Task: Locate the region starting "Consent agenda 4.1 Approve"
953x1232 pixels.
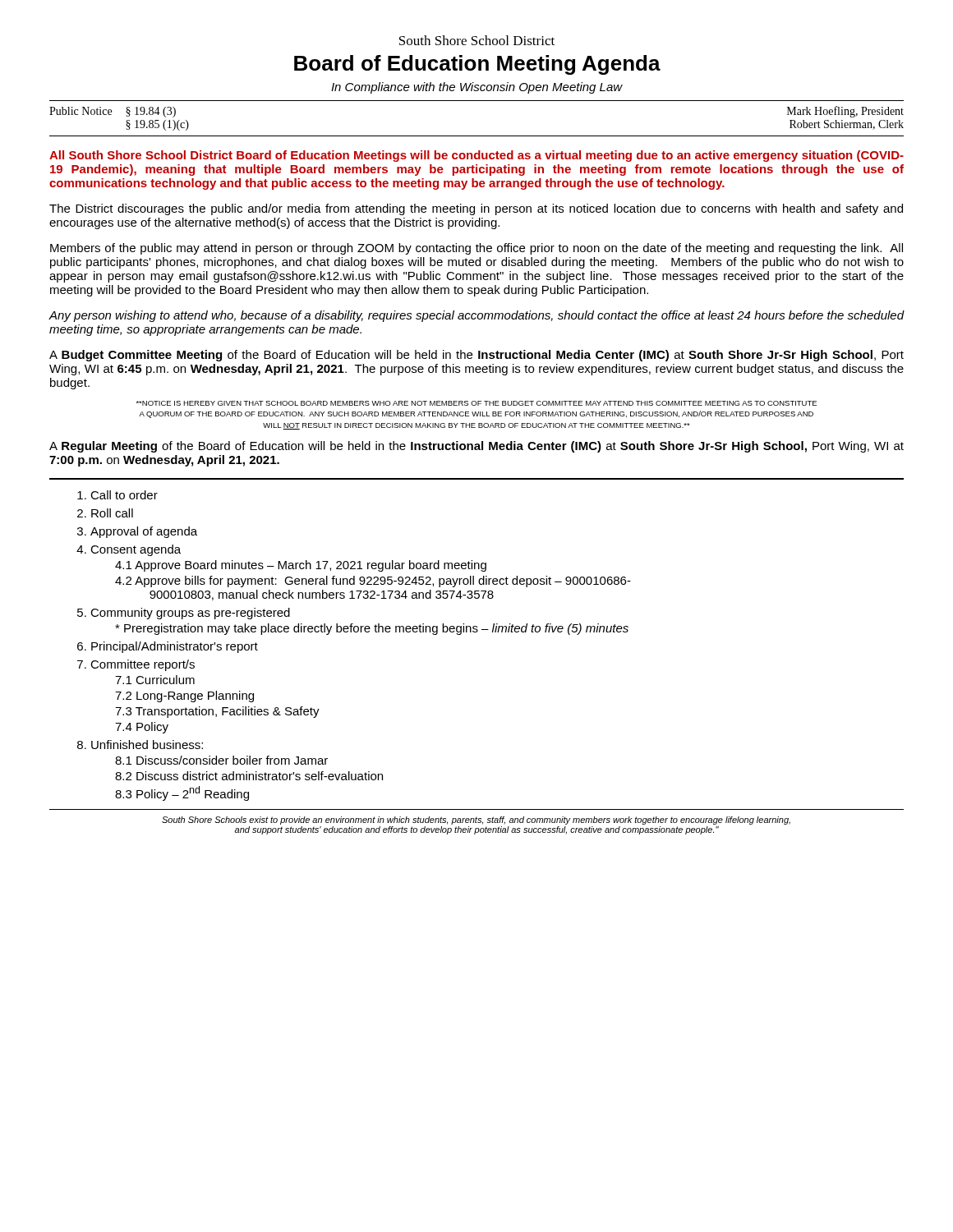Action: 497,572
